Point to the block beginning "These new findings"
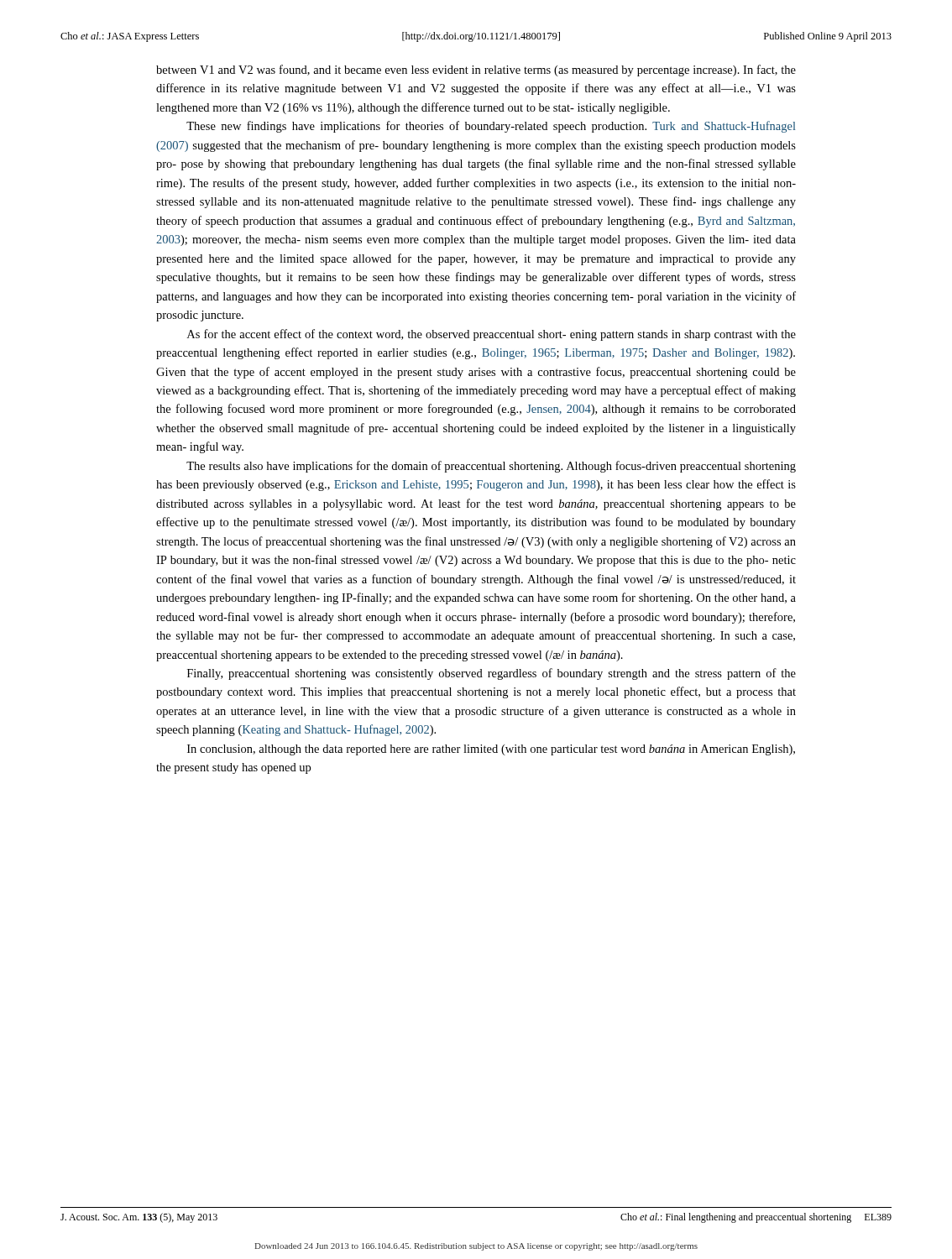952x1259 pixels. click(x=476, y=221)
